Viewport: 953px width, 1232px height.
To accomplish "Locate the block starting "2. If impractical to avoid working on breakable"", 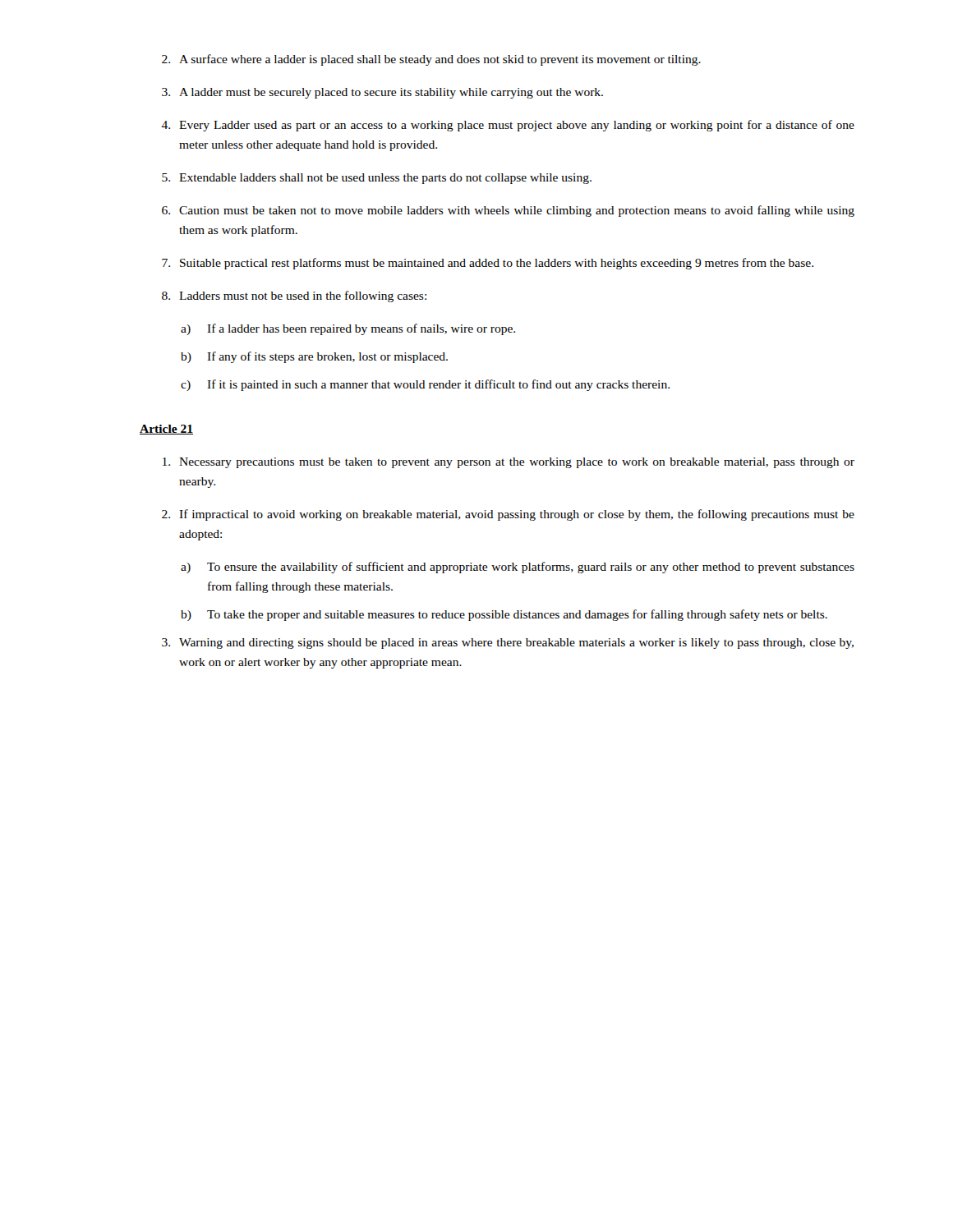I will point(497,524).
